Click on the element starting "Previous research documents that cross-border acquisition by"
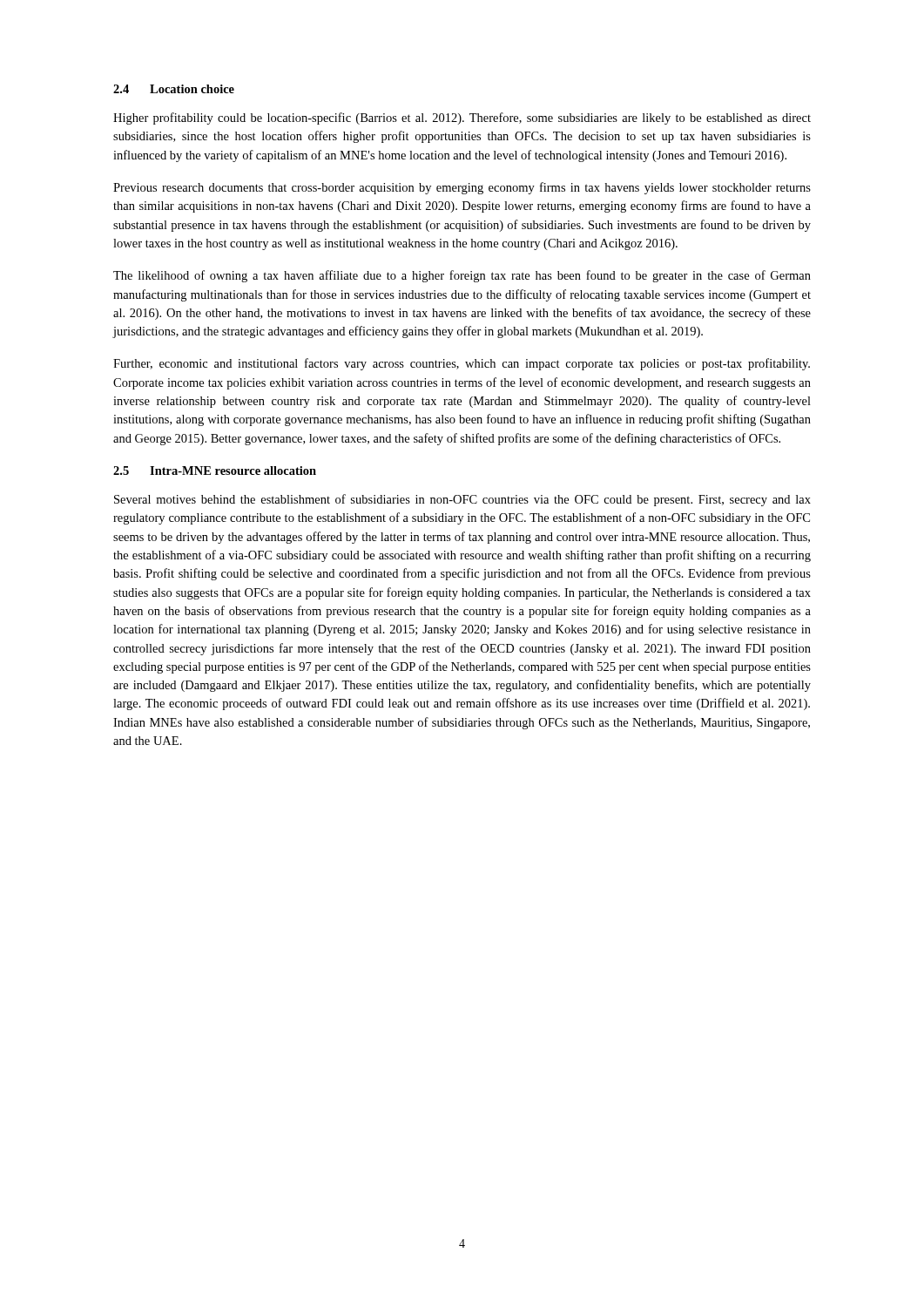 tap(462, 215)
